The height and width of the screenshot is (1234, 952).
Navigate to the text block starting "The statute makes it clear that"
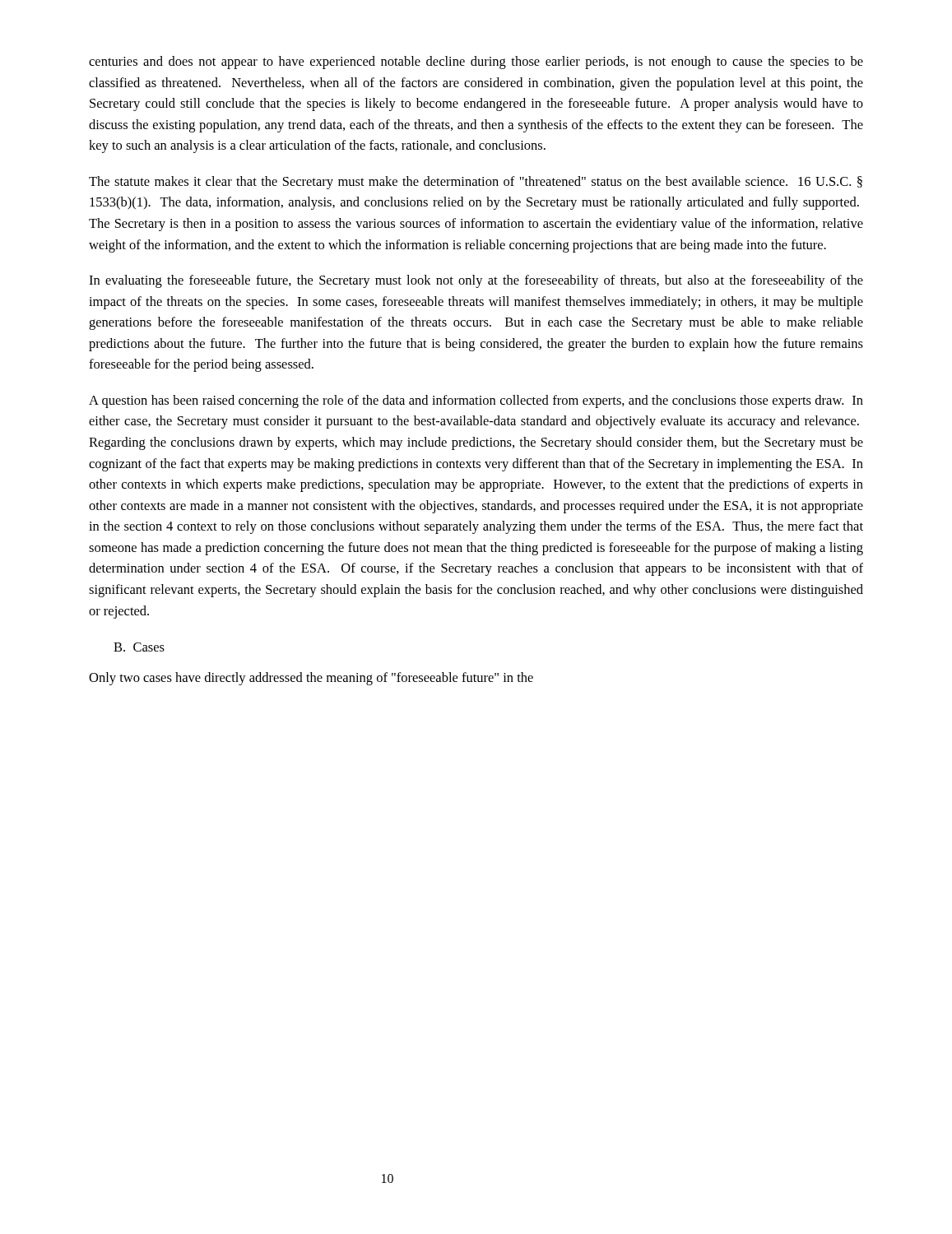[x=476, y=213]
